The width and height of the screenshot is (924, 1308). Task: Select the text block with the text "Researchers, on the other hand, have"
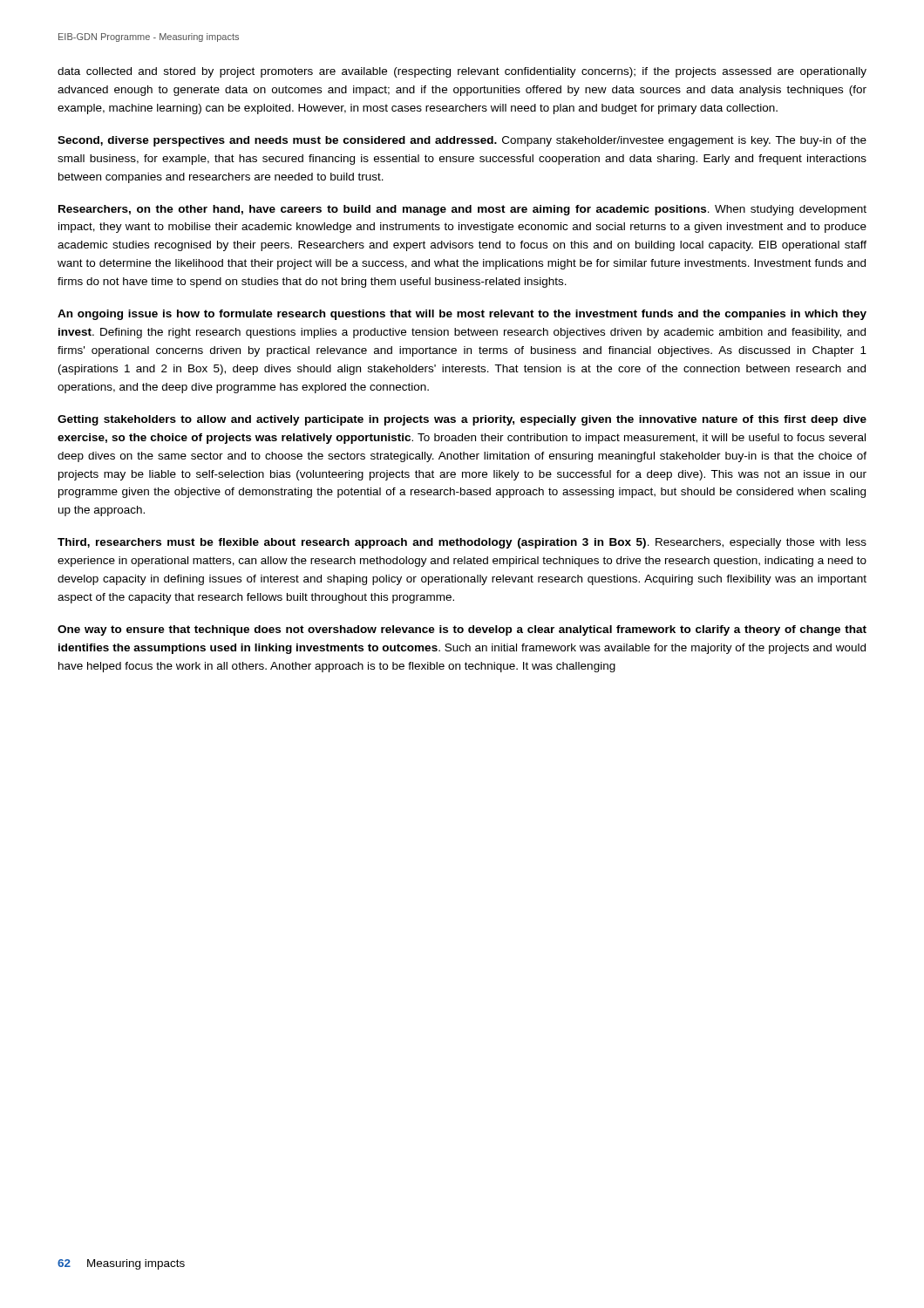462,246
